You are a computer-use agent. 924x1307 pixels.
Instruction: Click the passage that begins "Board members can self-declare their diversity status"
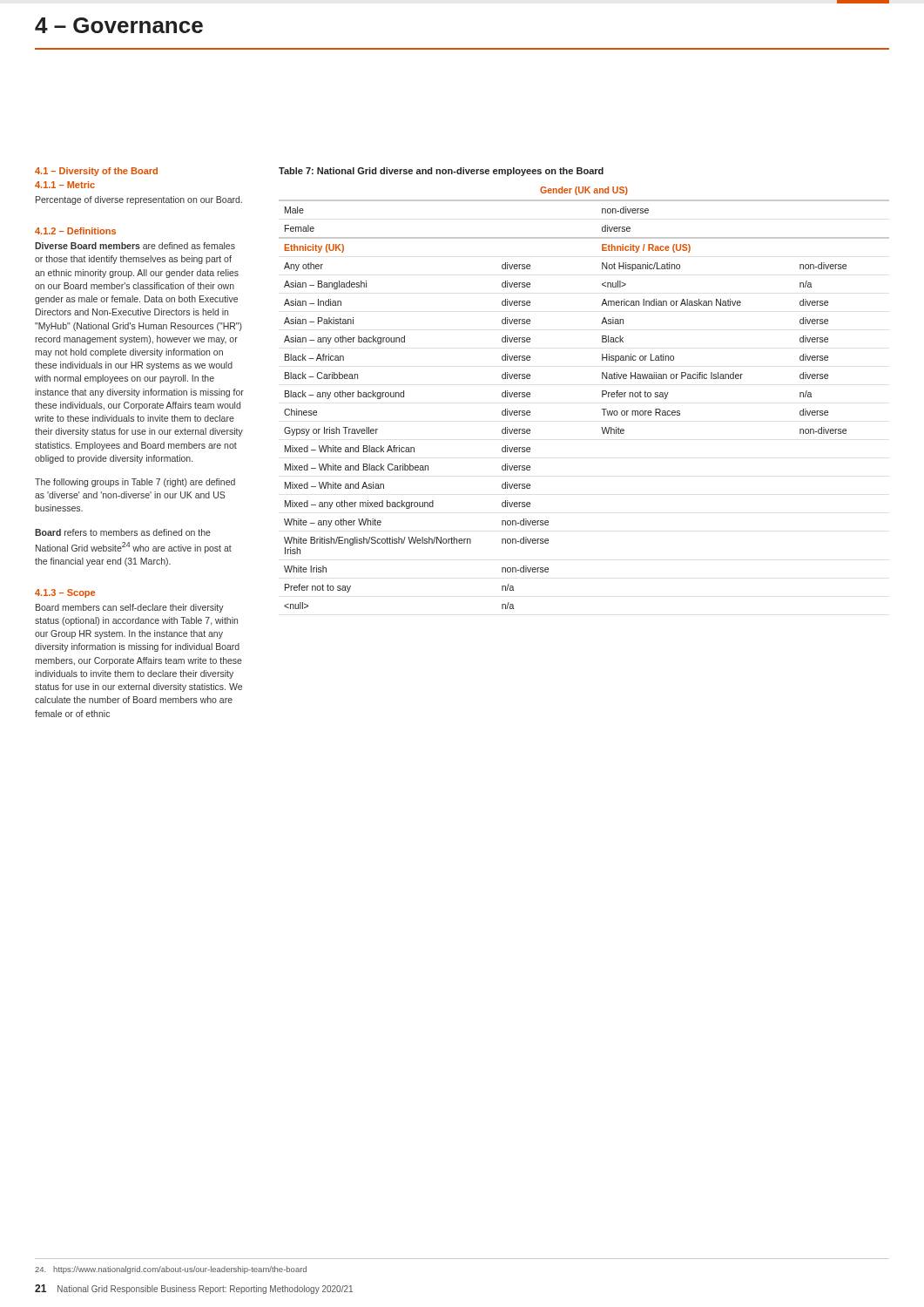tap(139, 660)
